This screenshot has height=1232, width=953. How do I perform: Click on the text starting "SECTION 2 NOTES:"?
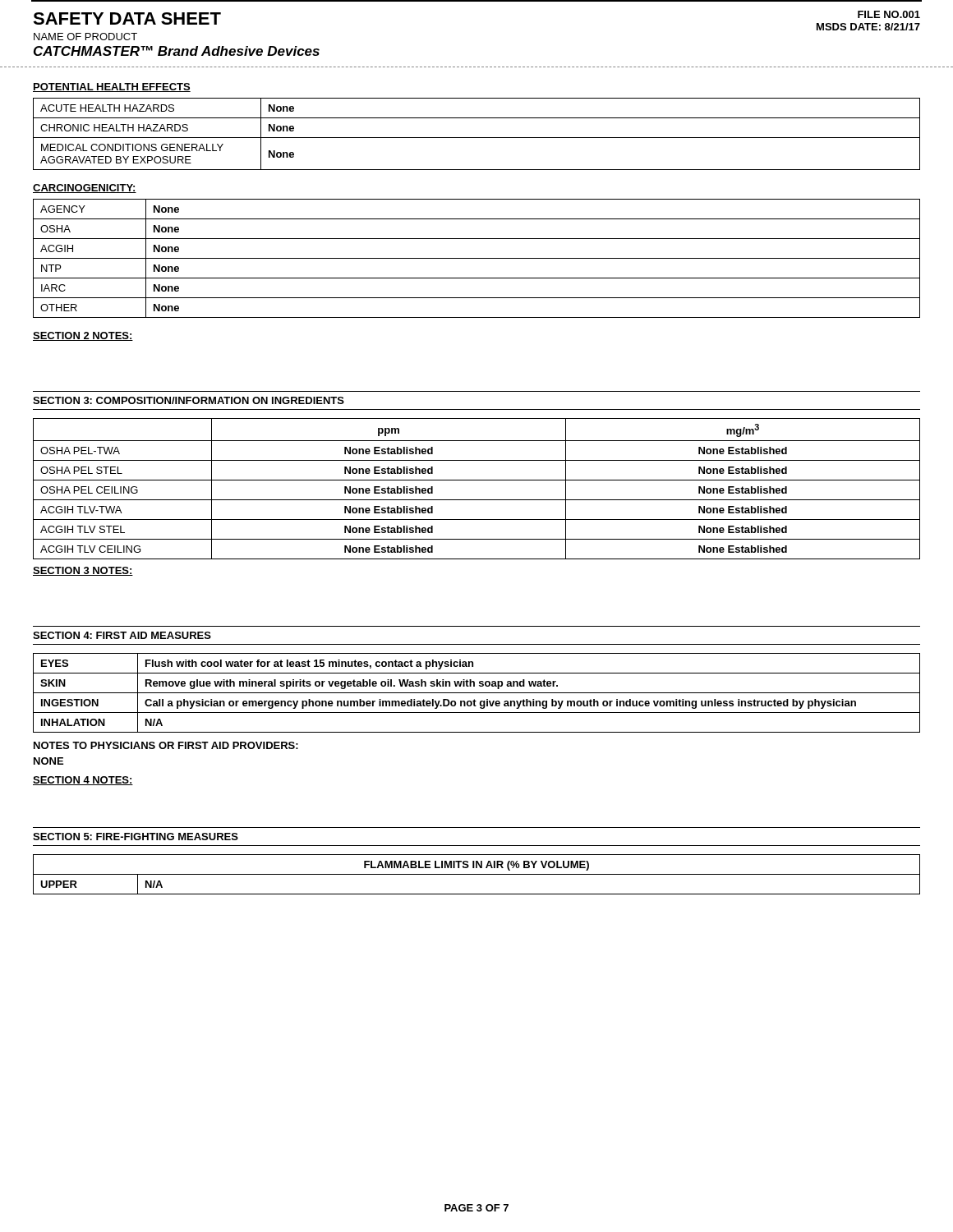(83, 335)
